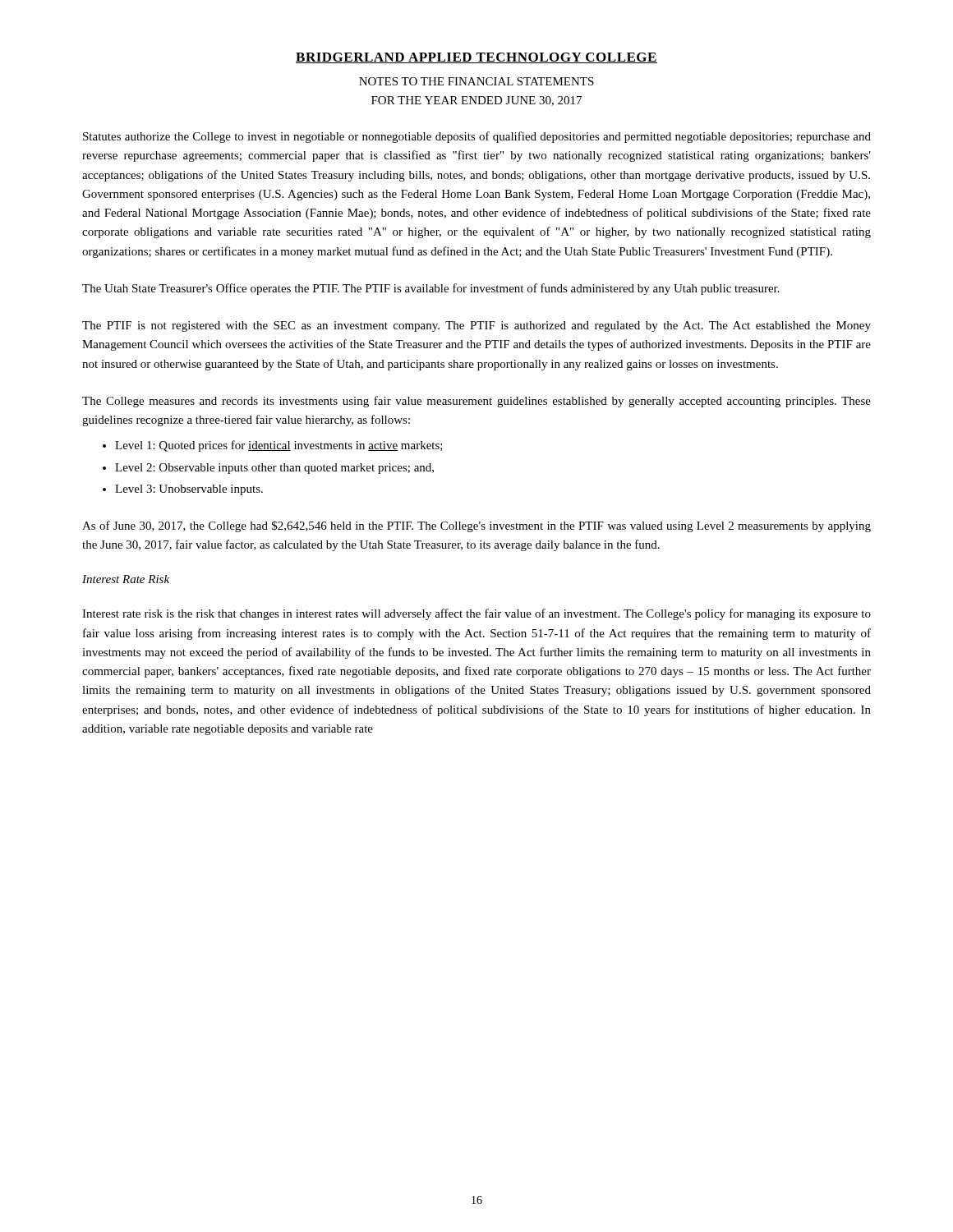Locate the block of text that opens with "Level 1: Quoted prices"

[279, 445]
